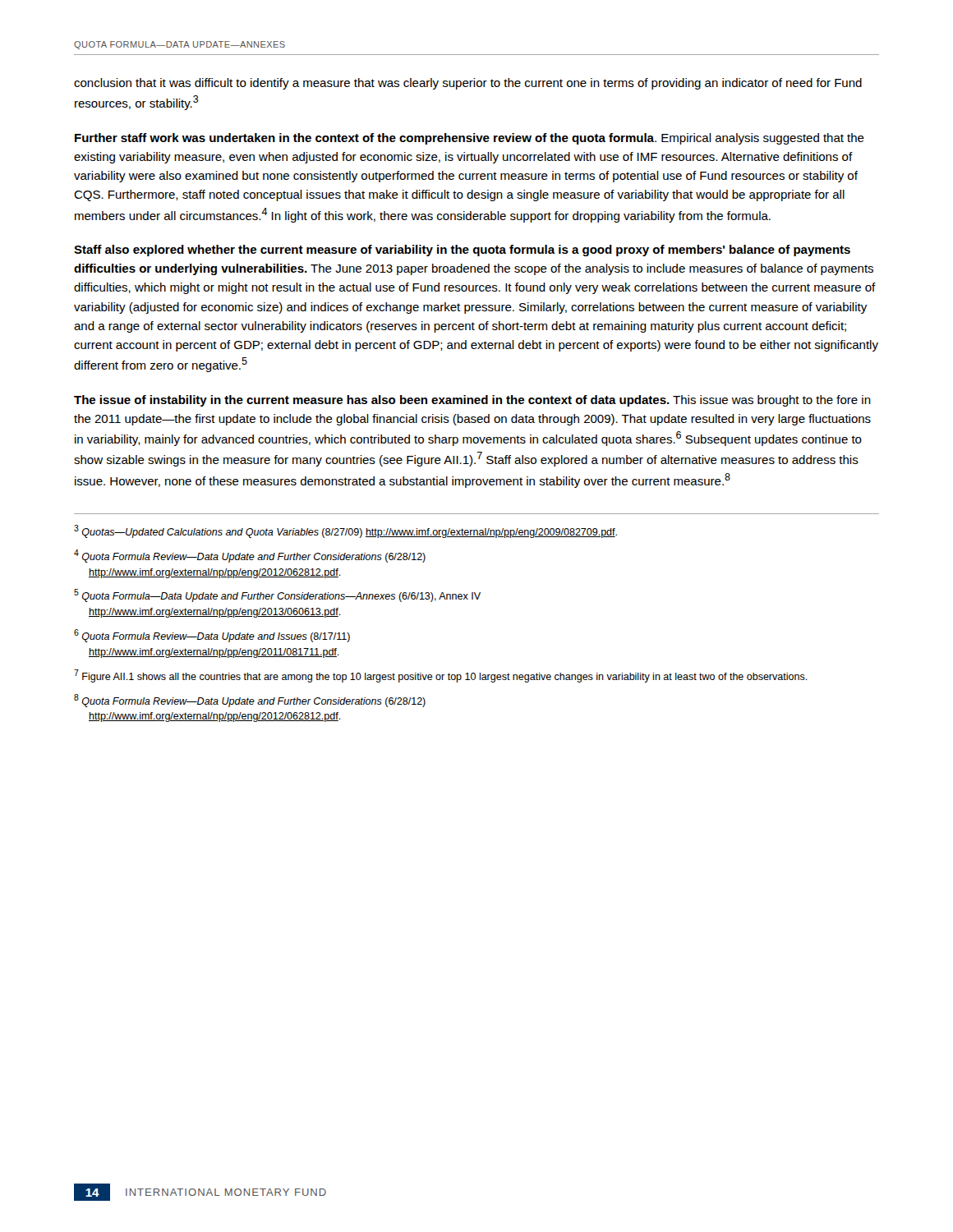This screenshot has height=1232, width=953.
Task: Click on the footnote with the text "3 Quotas—Updated Calculations and Quota Variables (8/27/09) http://www.imf.org/external/np/pp/eng/2009/082709.pdf."
Action: [x=346, y=531]
